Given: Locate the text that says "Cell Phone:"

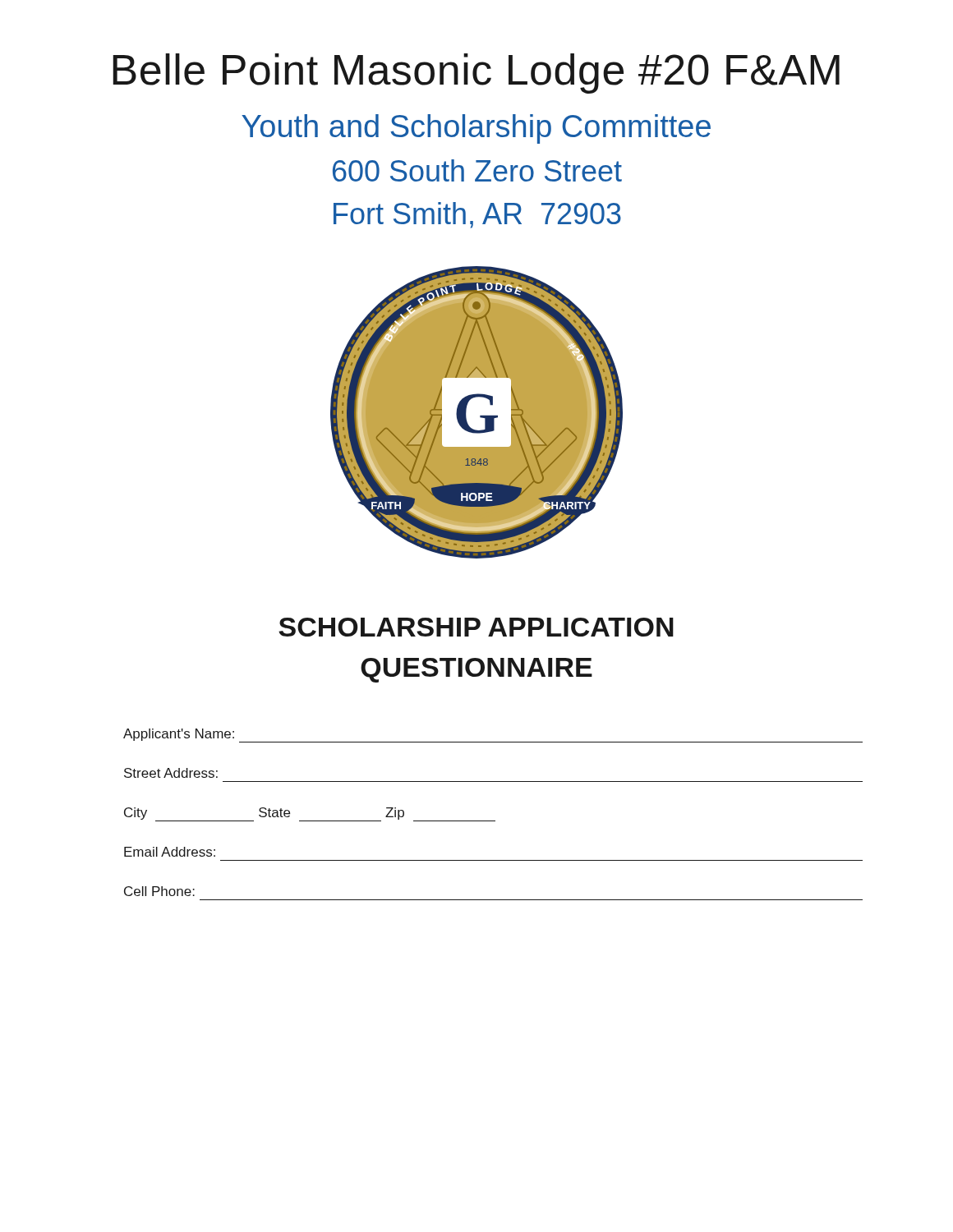Looking at the screenshot, I should [x=493, y=892].
